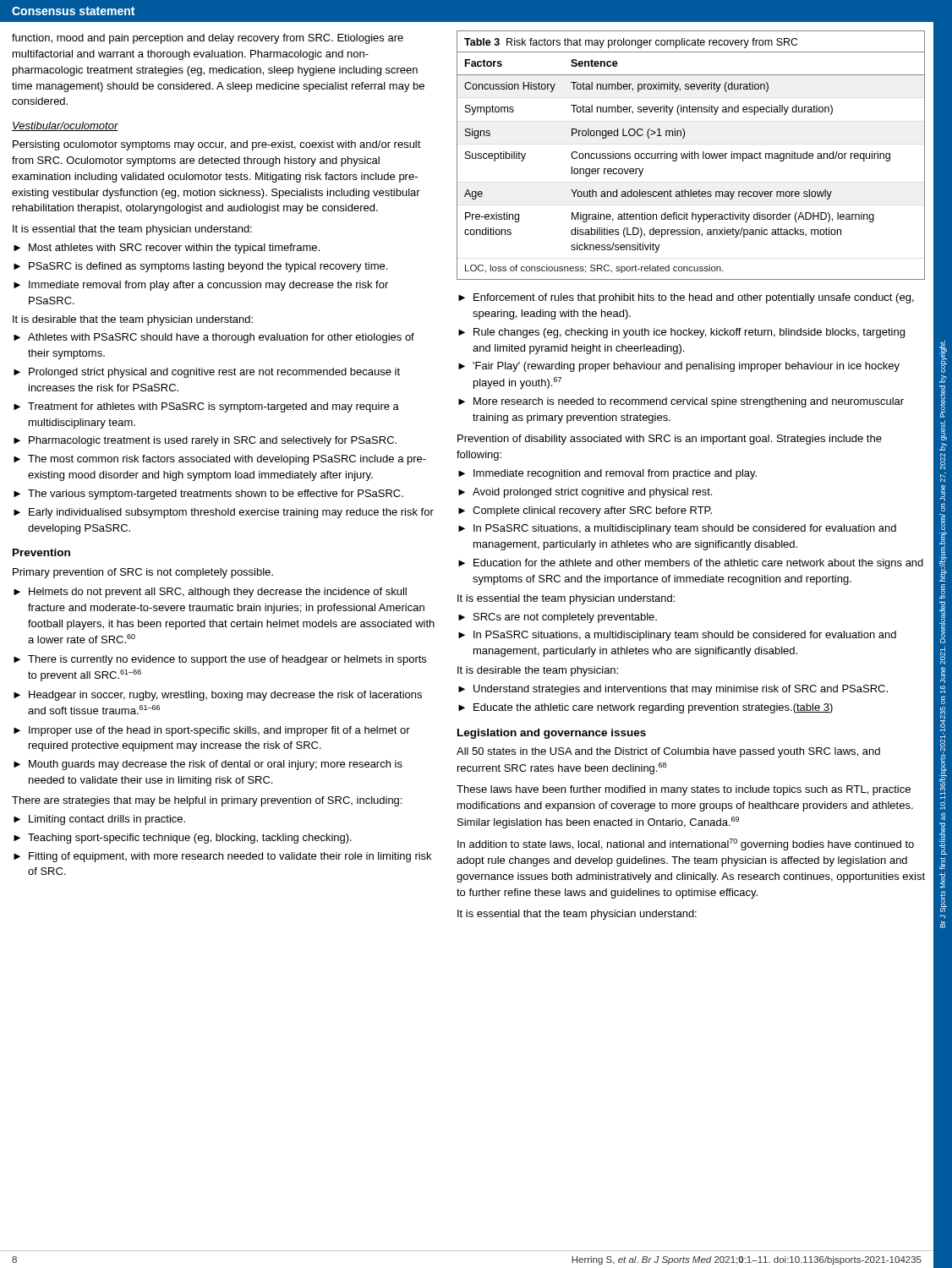Screen dimensions: 1268x952
Task: Locate the element starting "There are strategies that"
Action: 207,800
